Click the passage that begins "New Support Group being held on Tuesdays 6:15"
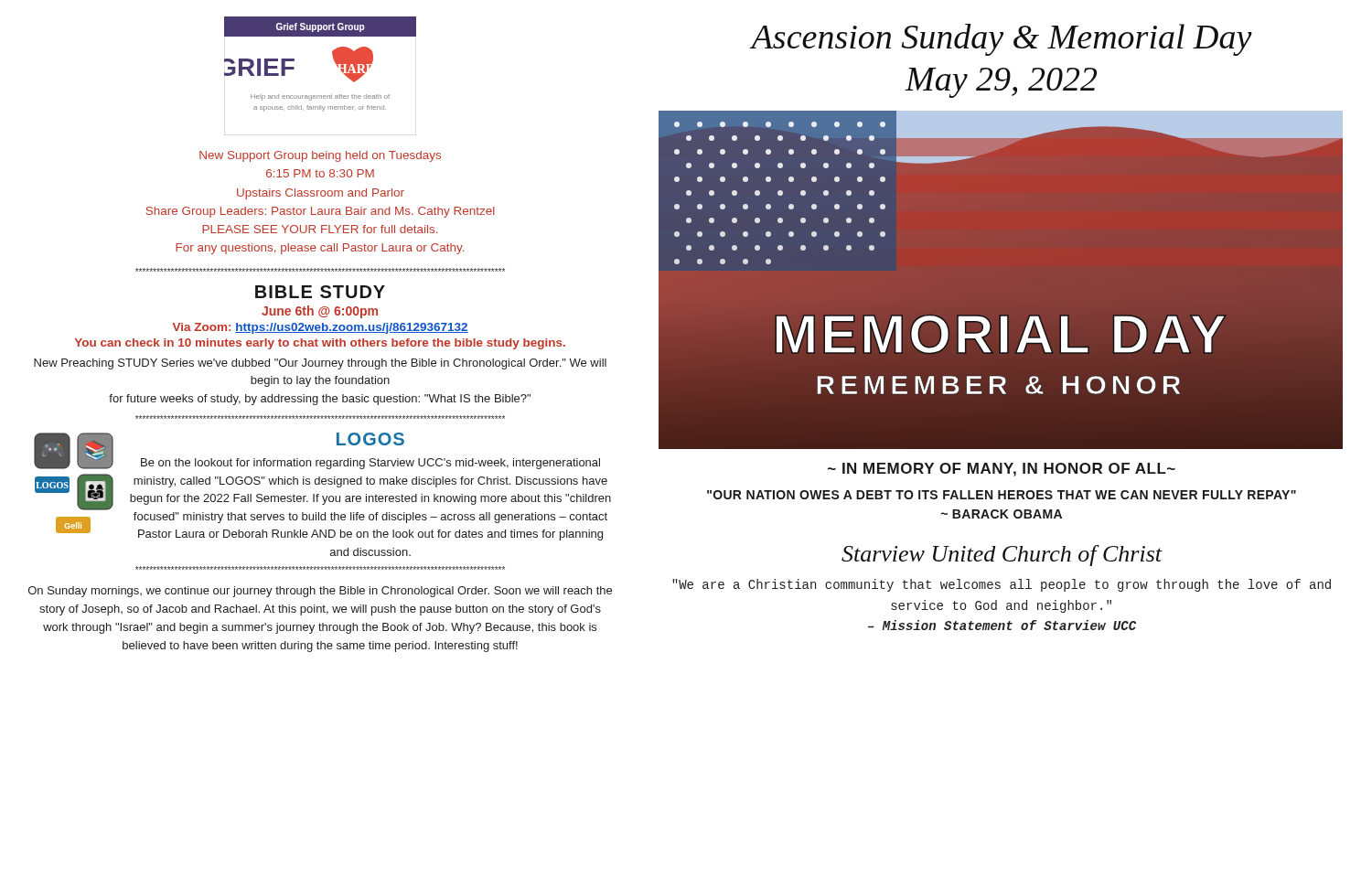 pos(320,201)
